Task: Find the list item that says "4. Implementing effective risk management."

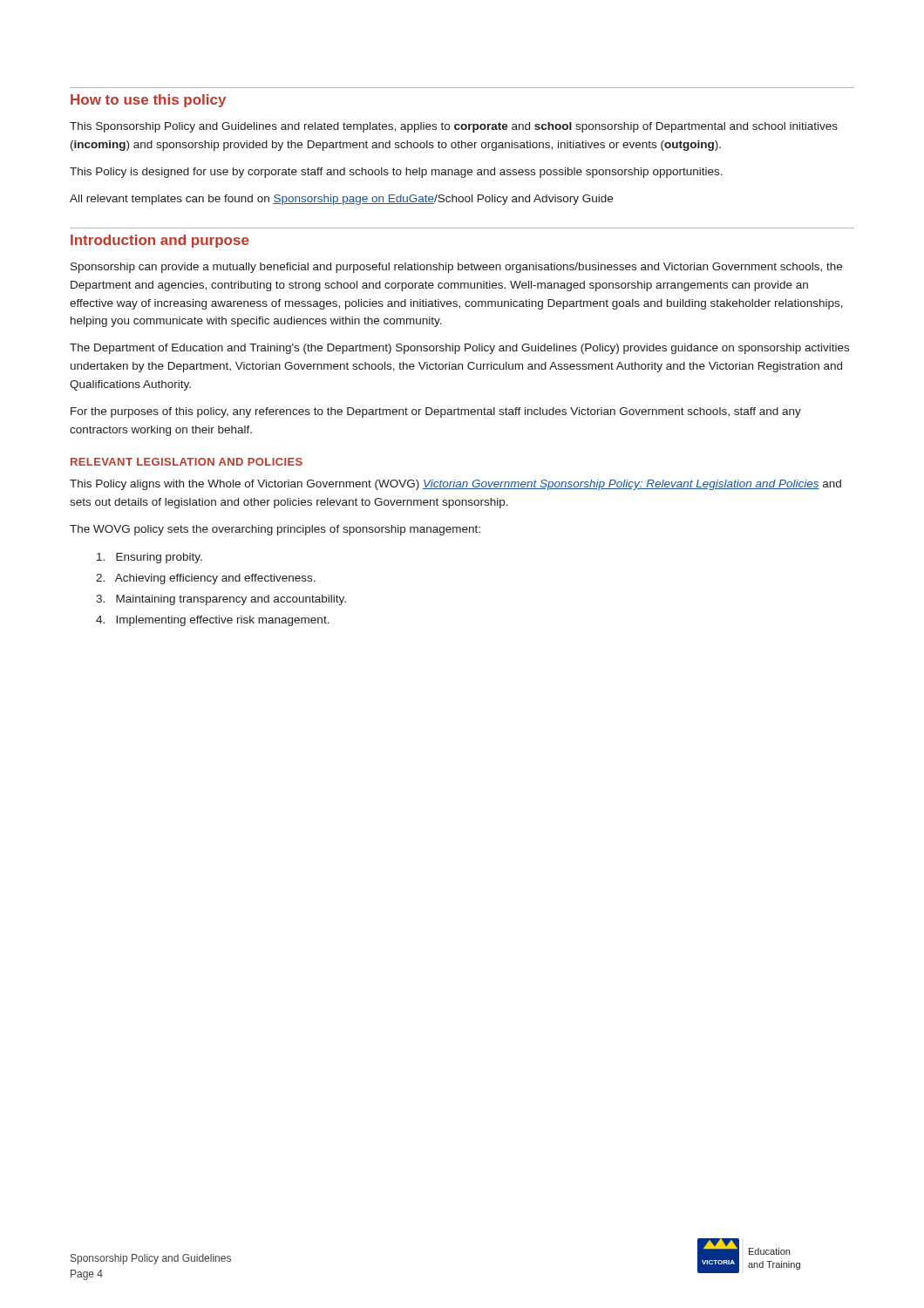Action: pos(213,619)
